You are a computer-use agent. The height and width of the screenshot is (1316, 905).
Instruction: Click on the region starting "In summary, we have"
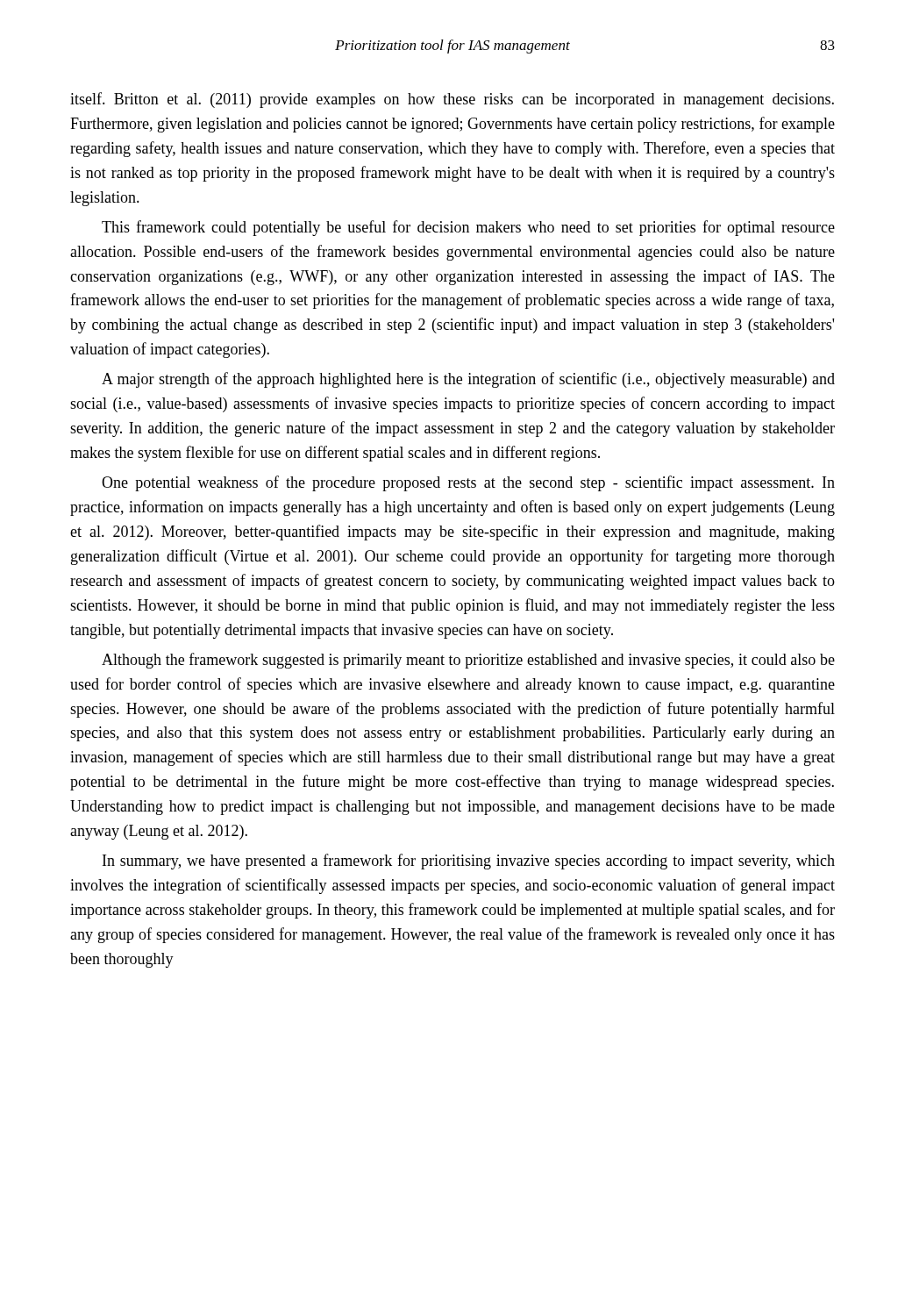[452, 910]
